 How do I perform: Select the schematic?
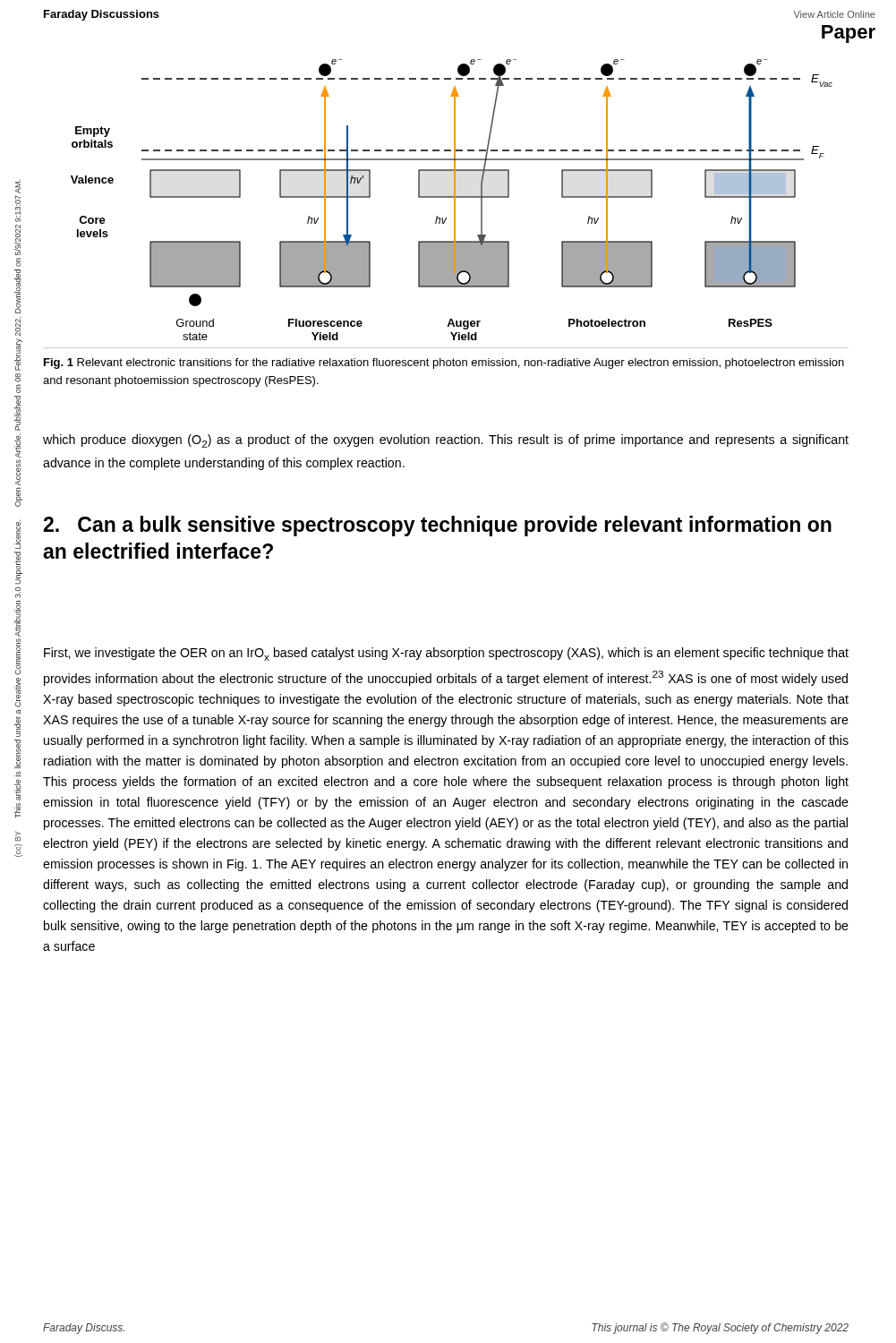455,192
